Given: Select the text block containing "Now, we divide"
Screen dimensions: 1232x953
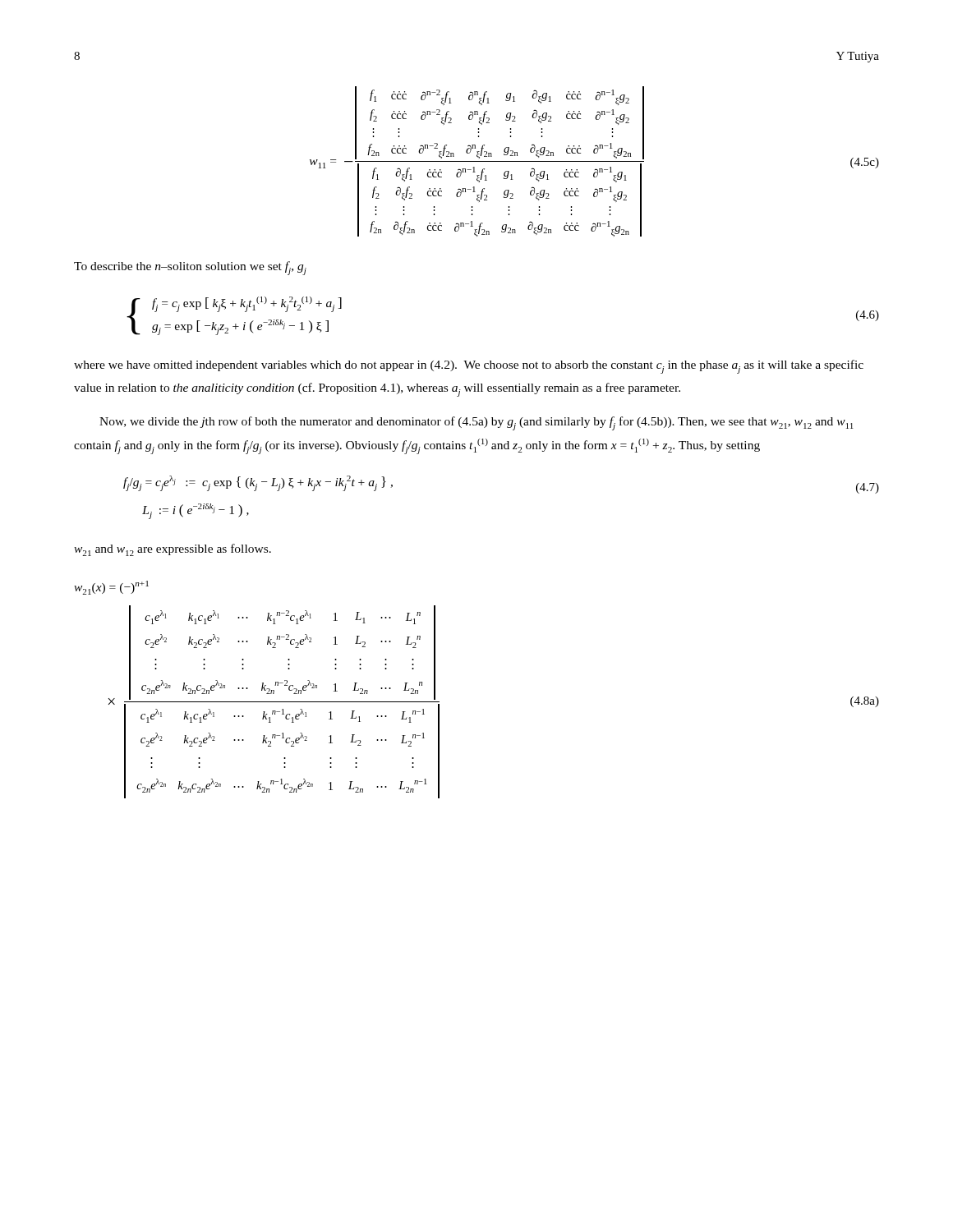Looking at the screenshot, I should 464,434.
